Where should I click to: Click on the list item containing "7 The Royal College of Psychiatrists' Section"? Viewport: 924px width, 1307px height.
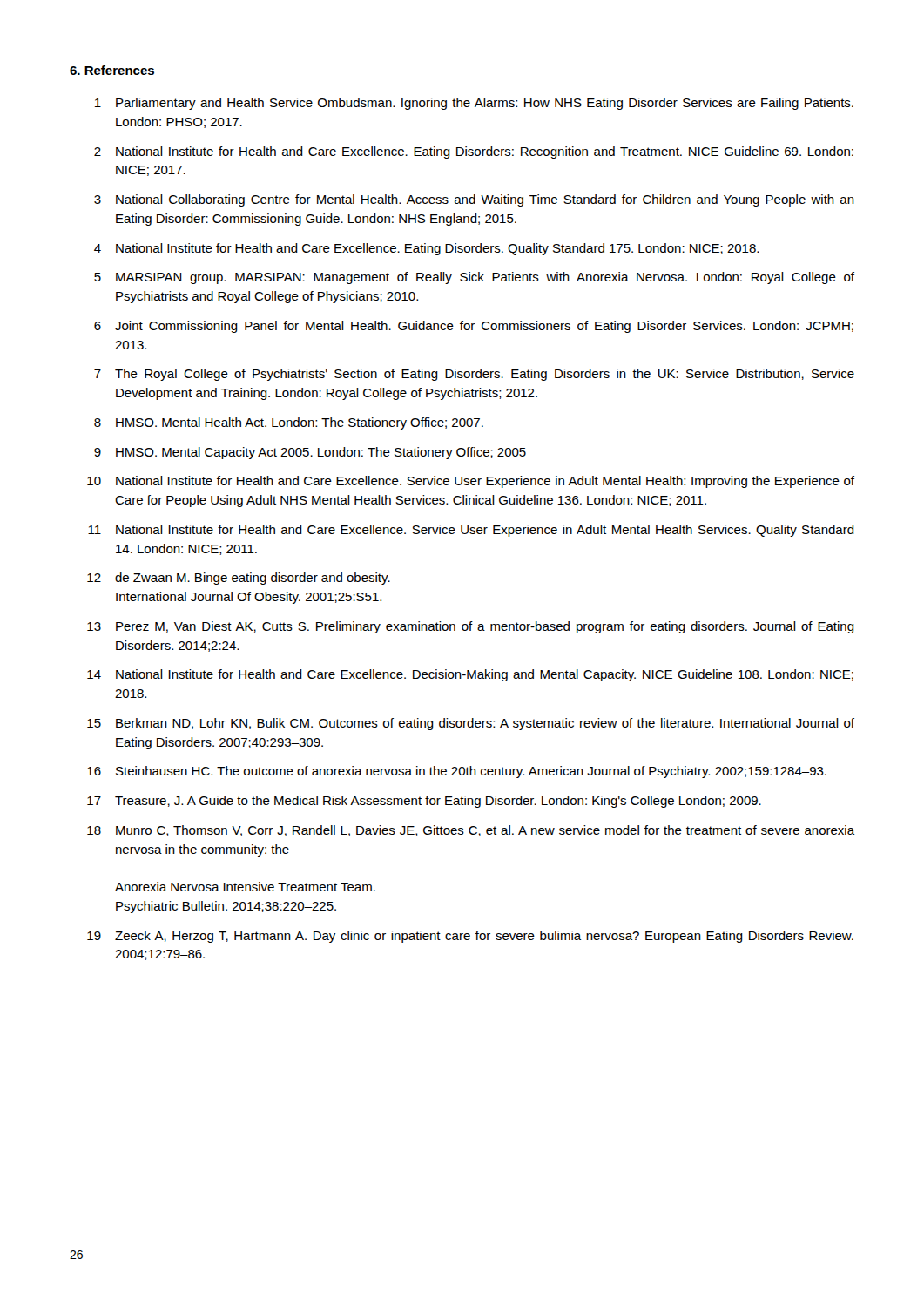pos(462,383)
